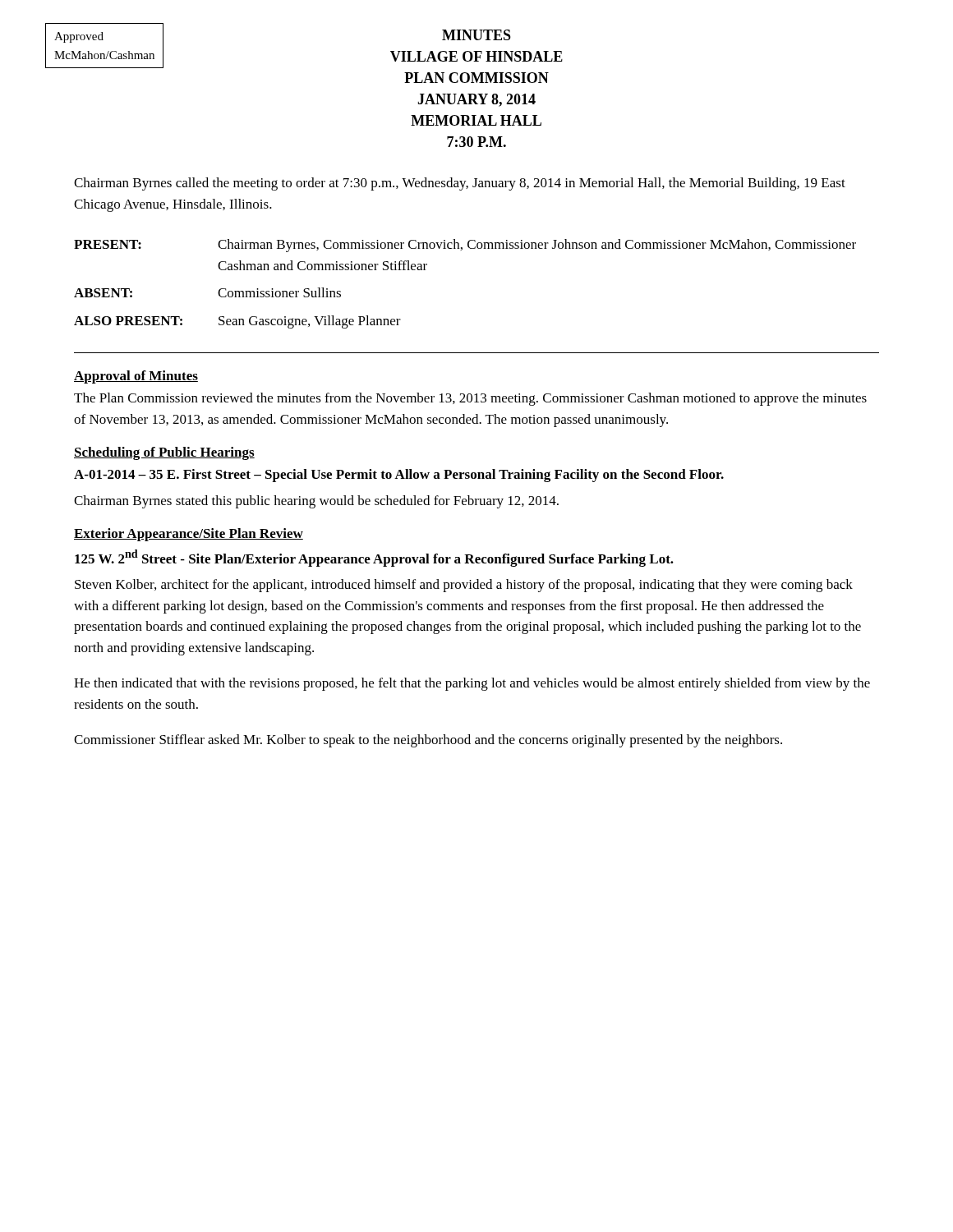953x1232 pixels.
Task: Locate the element starting "The Plan Commission"
Action: 470,408
